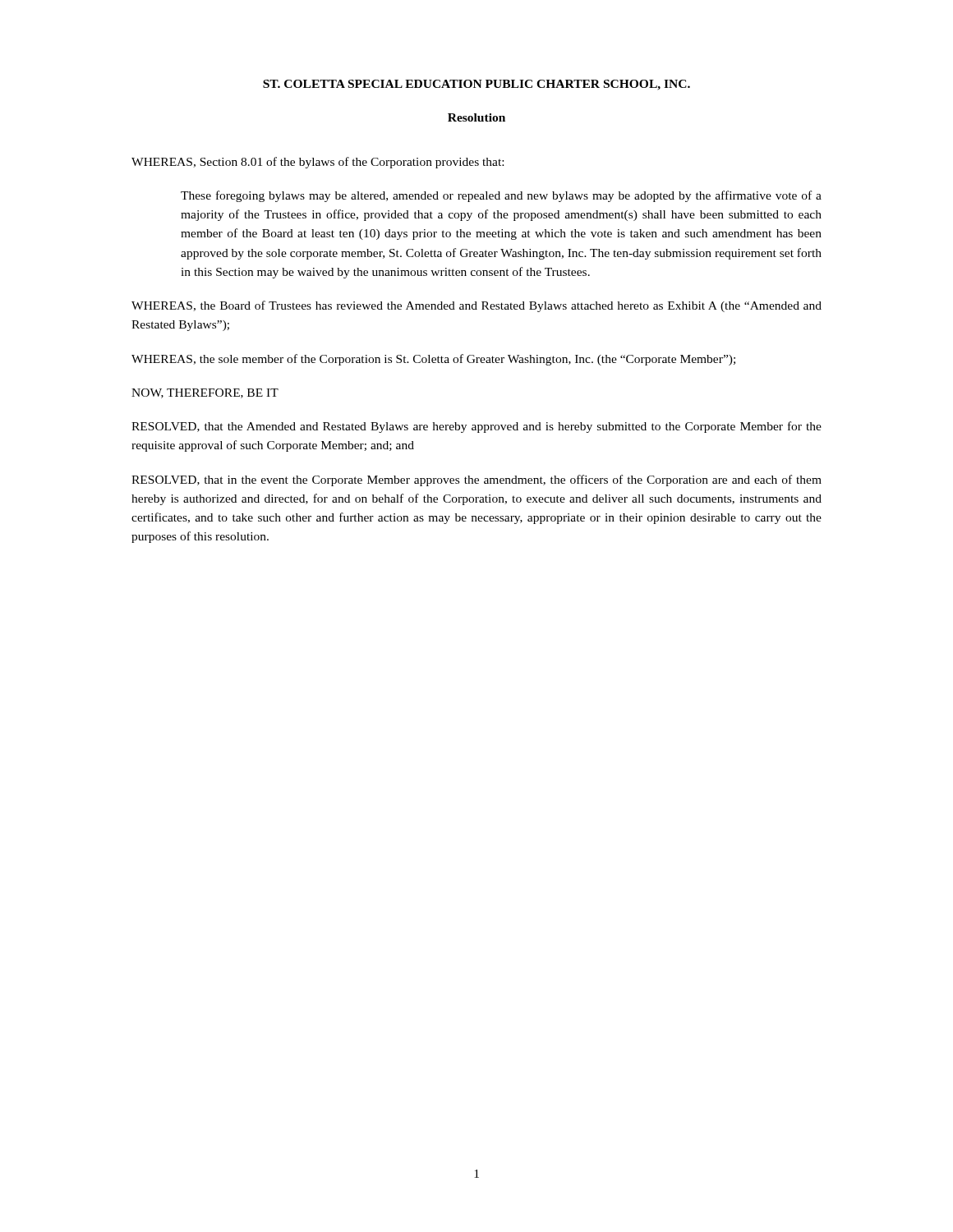The height and width of the screenshot is (1232, 953).
Task: Locate the text block that reads "NOW, THEREFORE, BE"
Action: pos(205,392)
